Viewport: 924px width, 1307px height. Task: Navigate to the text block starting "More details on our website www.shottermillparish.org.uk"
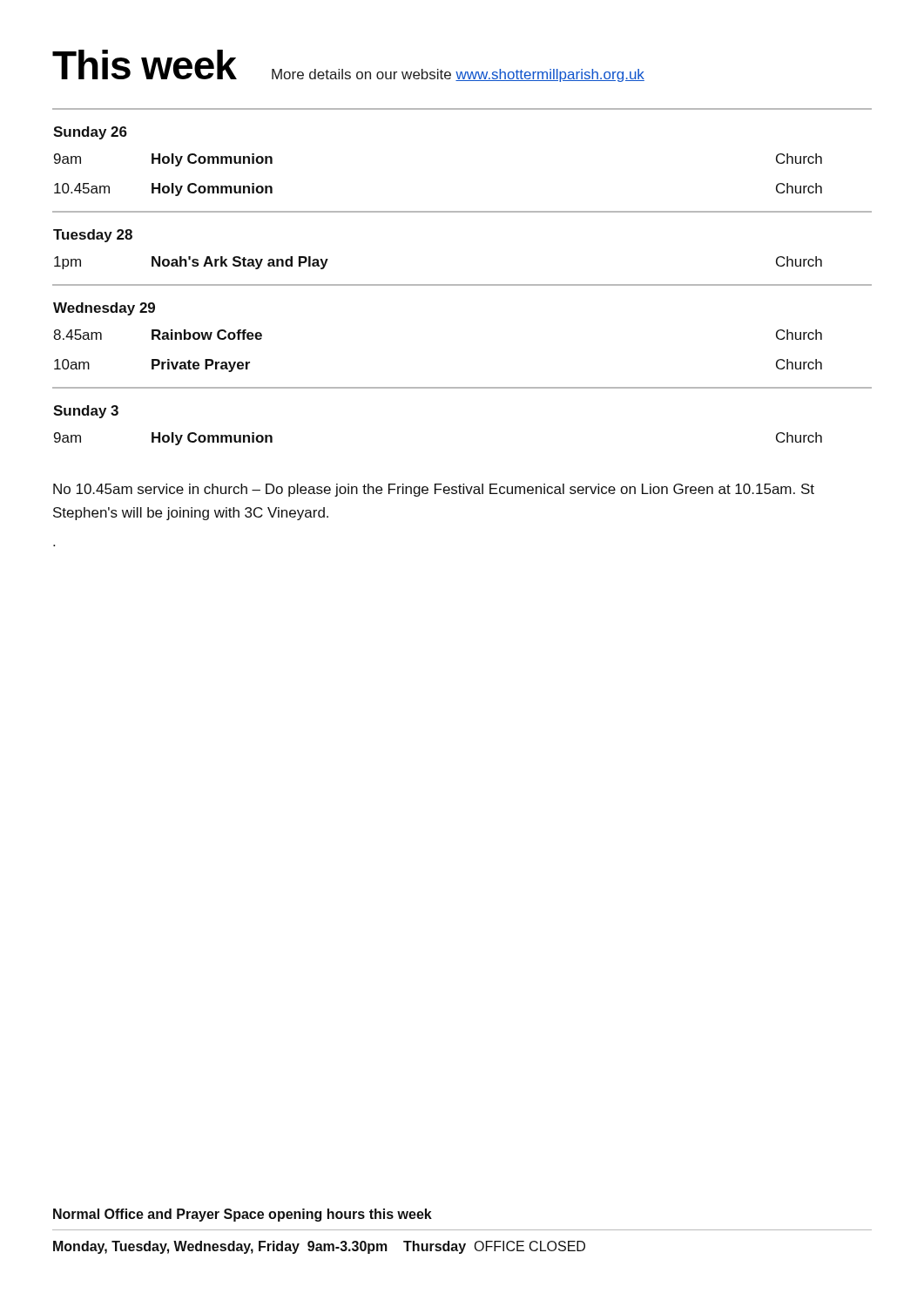(x=458, y=74)
